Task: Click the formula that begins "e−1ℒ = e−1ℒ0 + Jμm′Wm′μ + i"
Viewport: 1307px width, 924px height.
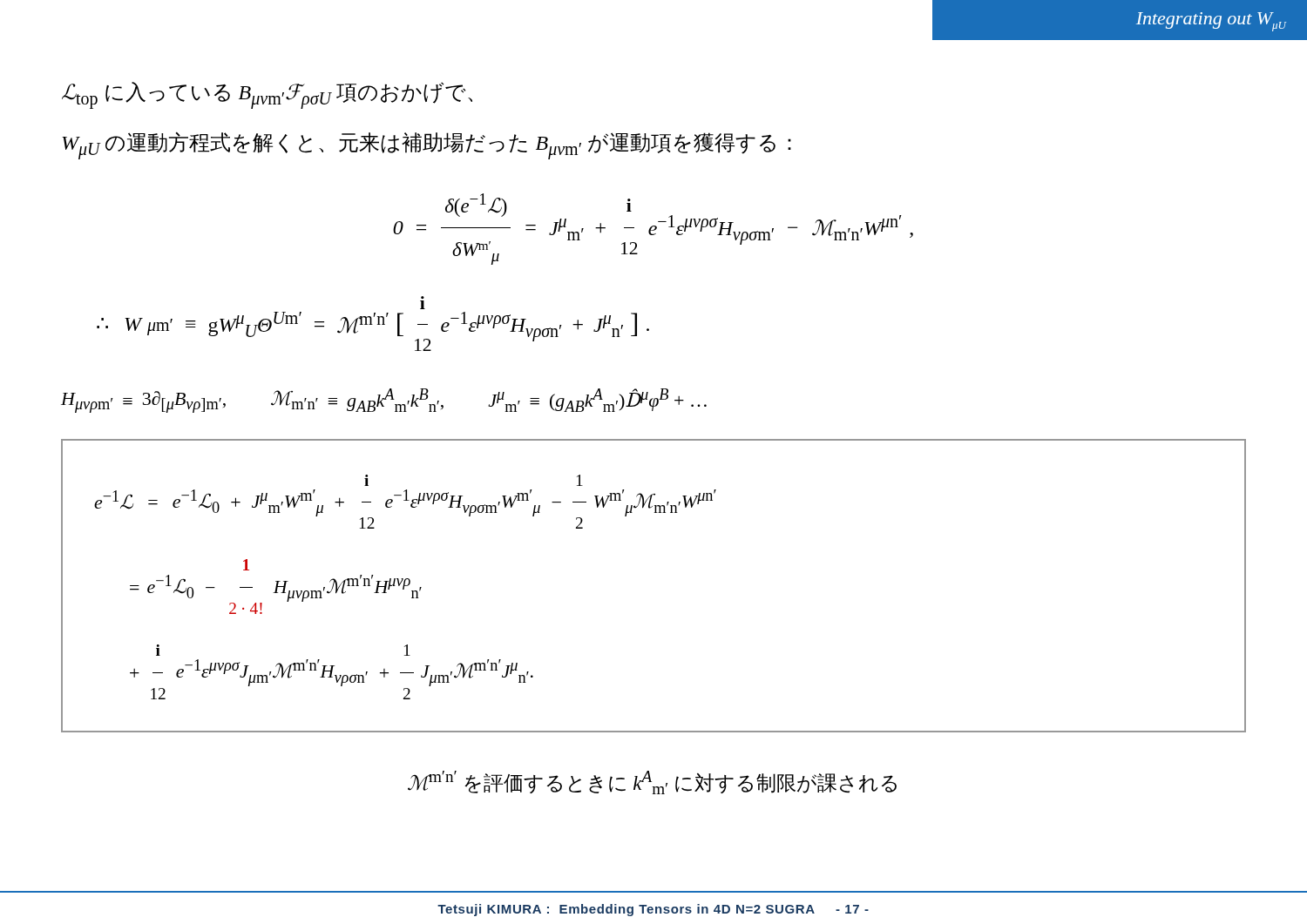Action: click(x=405, y=587)
